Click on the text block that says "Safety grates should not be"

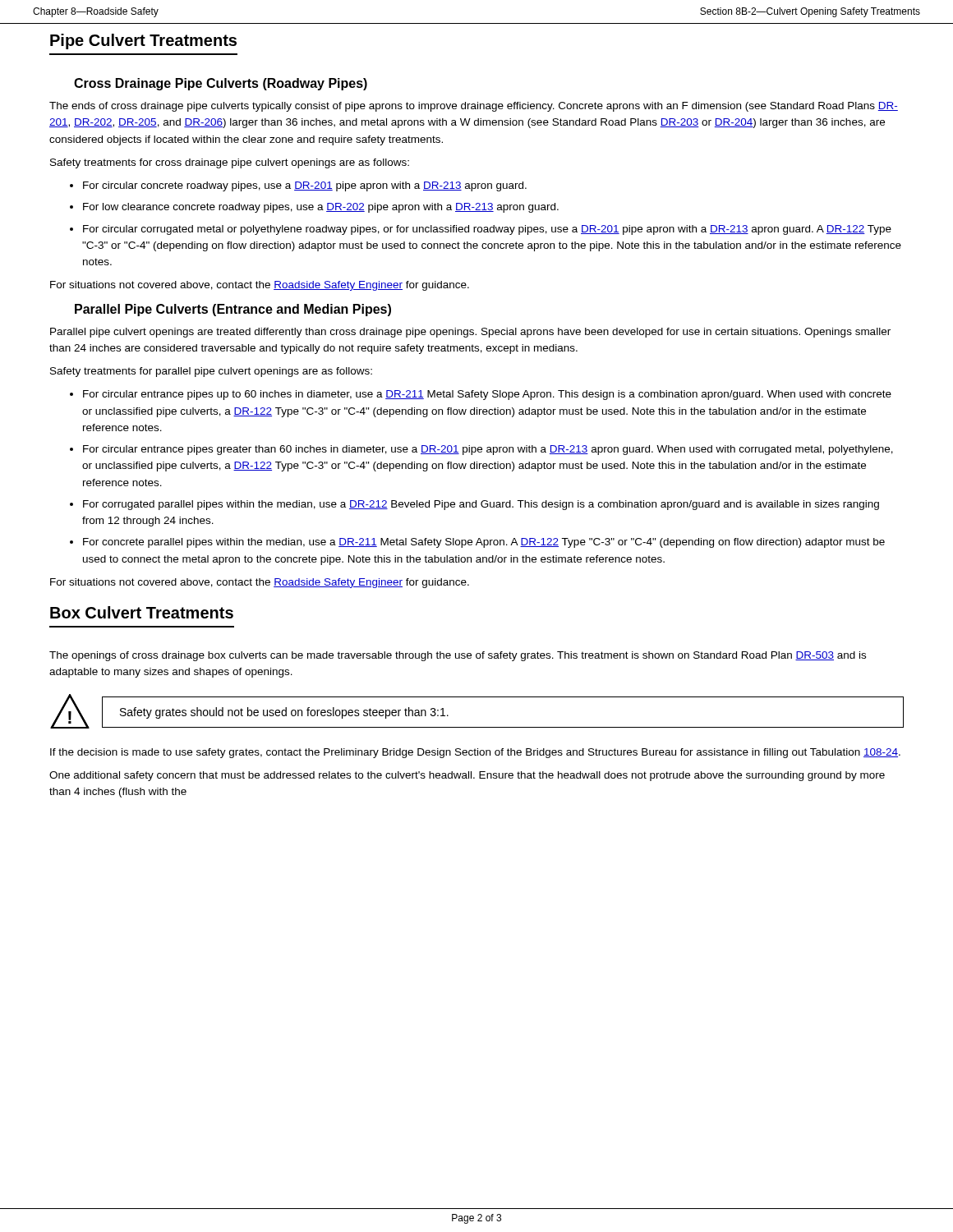(284, 712)
